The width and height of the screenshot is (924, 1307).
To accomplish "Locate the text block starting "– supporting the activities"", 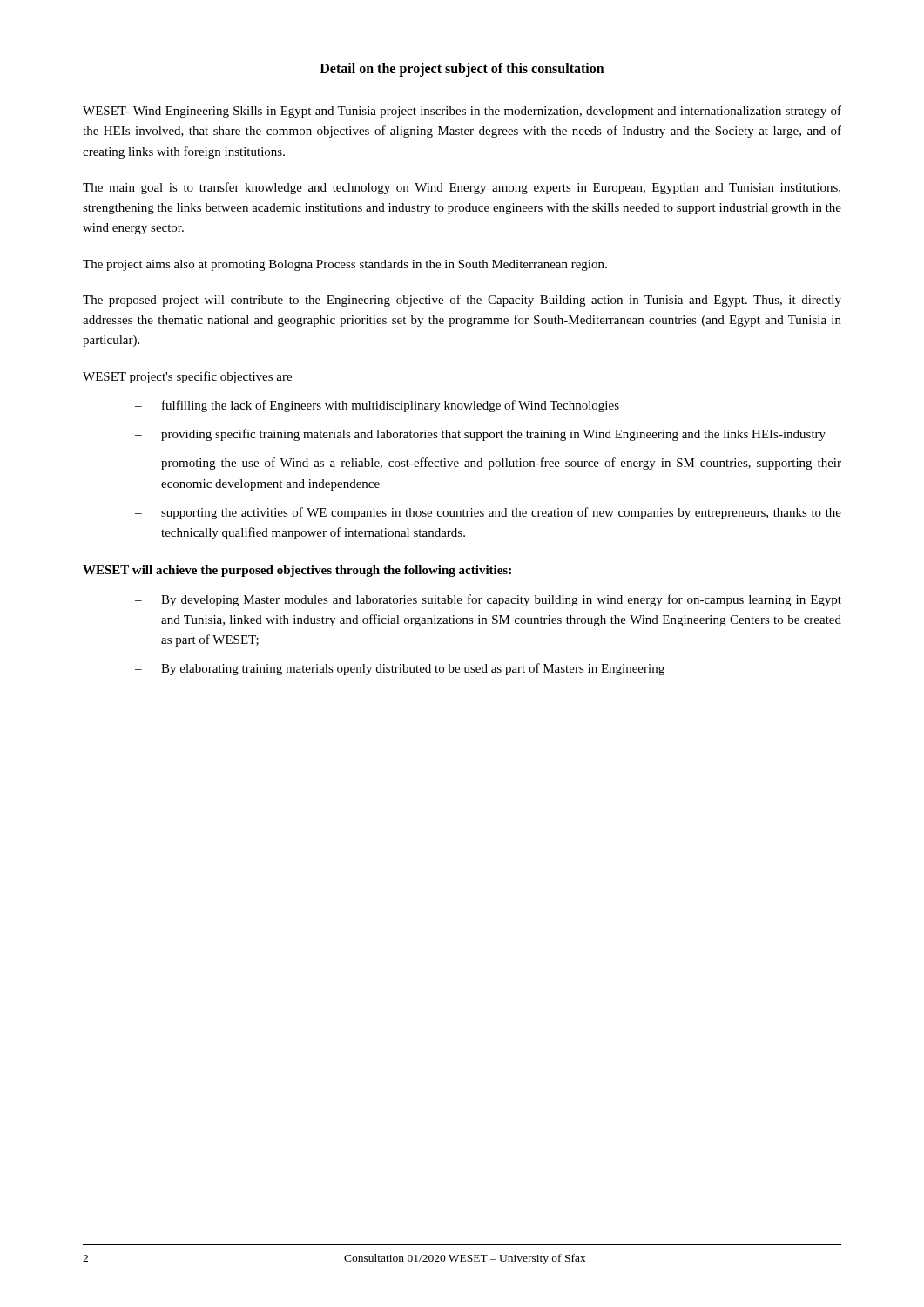I will pos(488,523).
